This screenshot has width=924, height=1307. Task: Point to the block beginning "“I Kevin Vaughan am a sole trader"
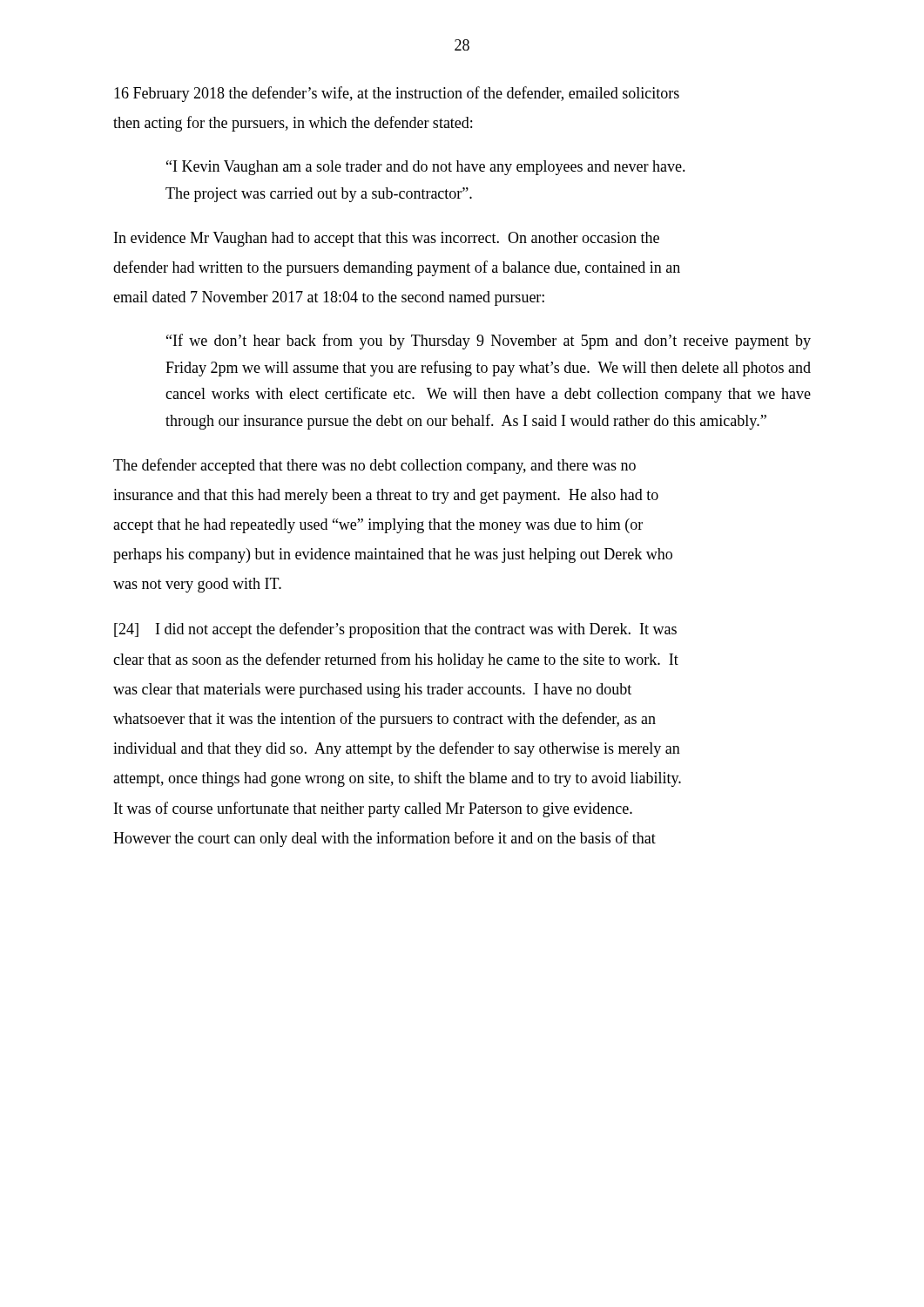point(426,180)
